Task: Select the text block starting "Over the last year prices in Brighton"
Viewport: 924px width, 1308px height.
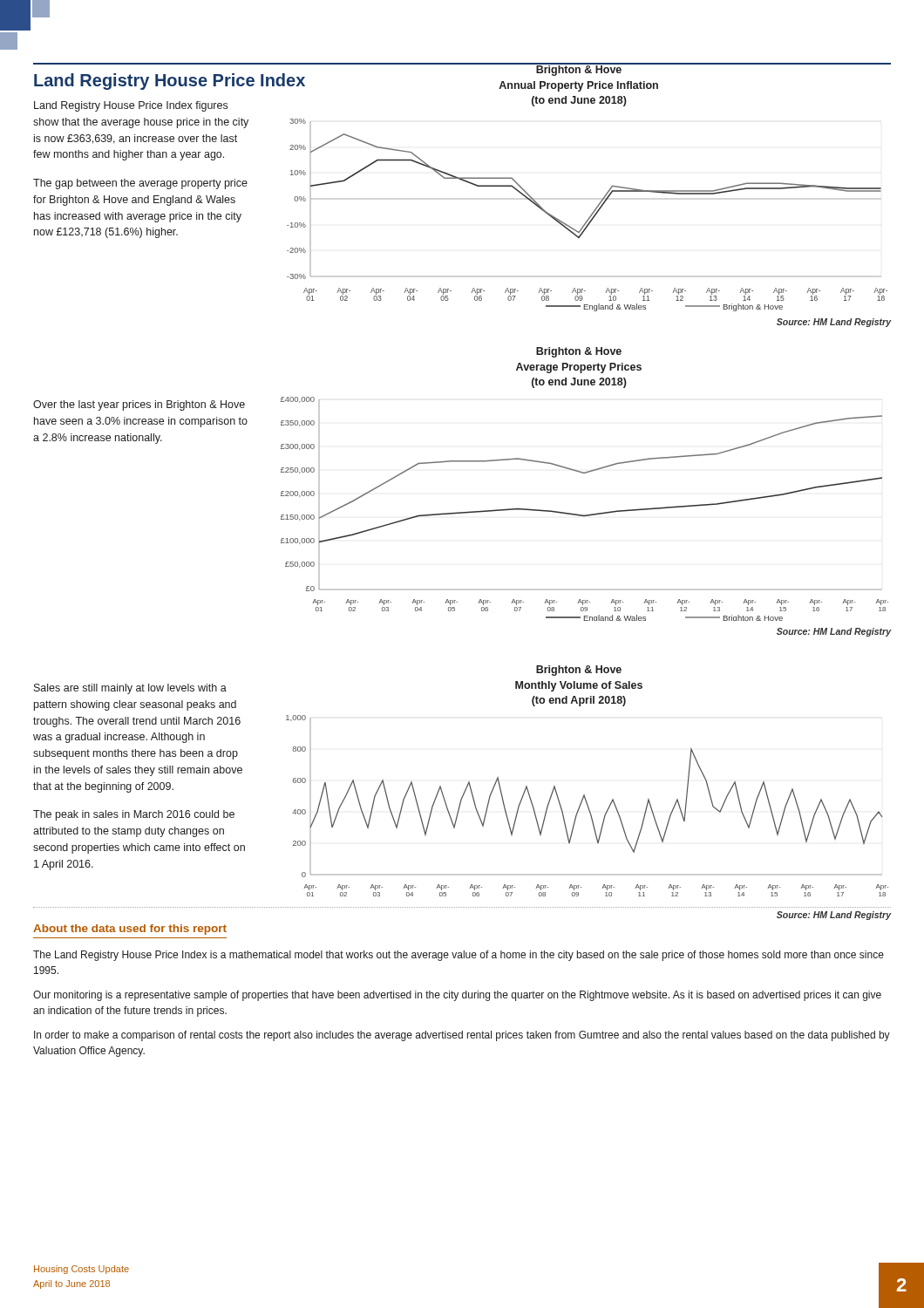Action: [140, 421]
